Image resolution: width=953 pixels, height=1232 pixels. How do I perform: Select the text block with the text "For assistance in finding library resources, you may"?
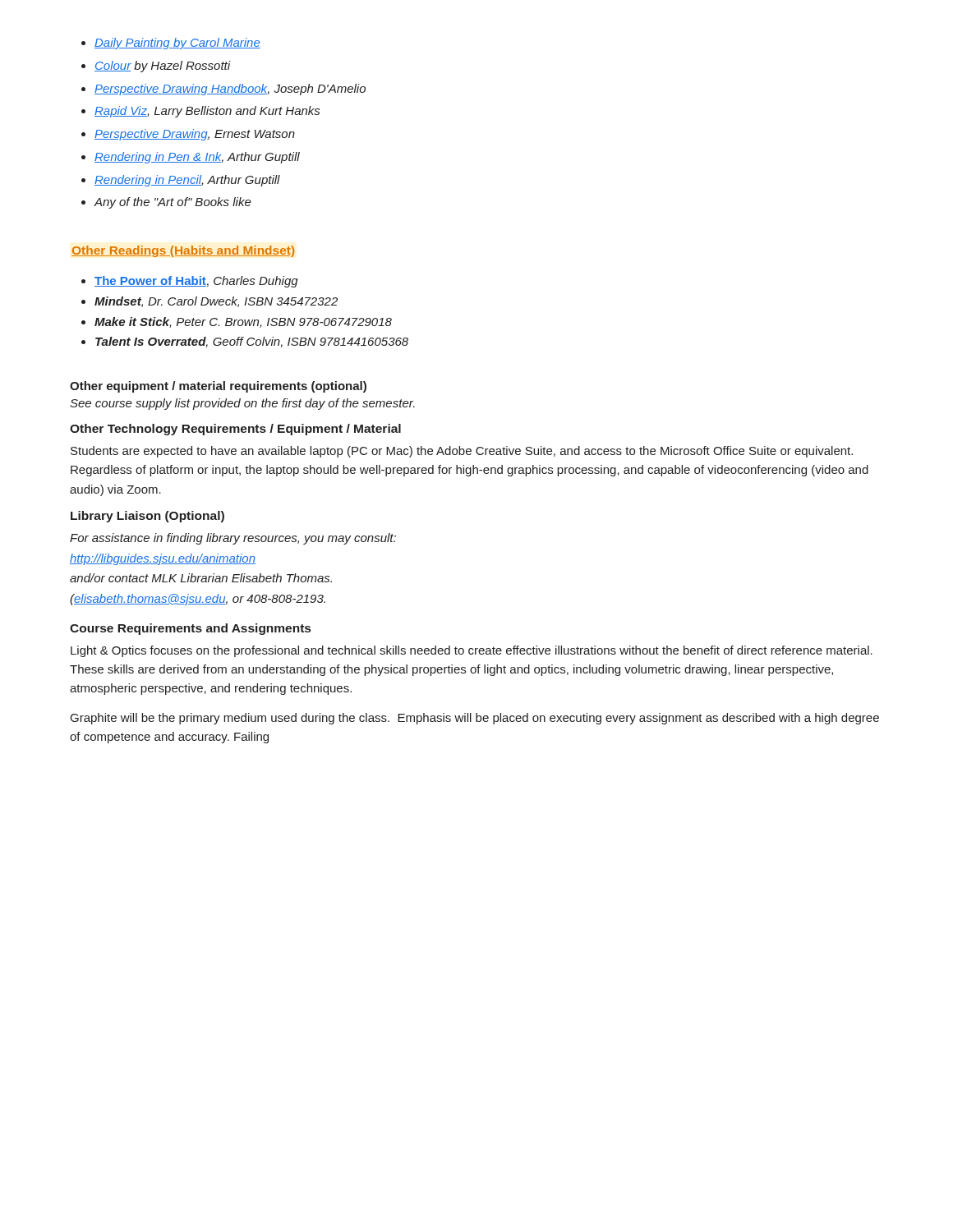pos(233,539)
